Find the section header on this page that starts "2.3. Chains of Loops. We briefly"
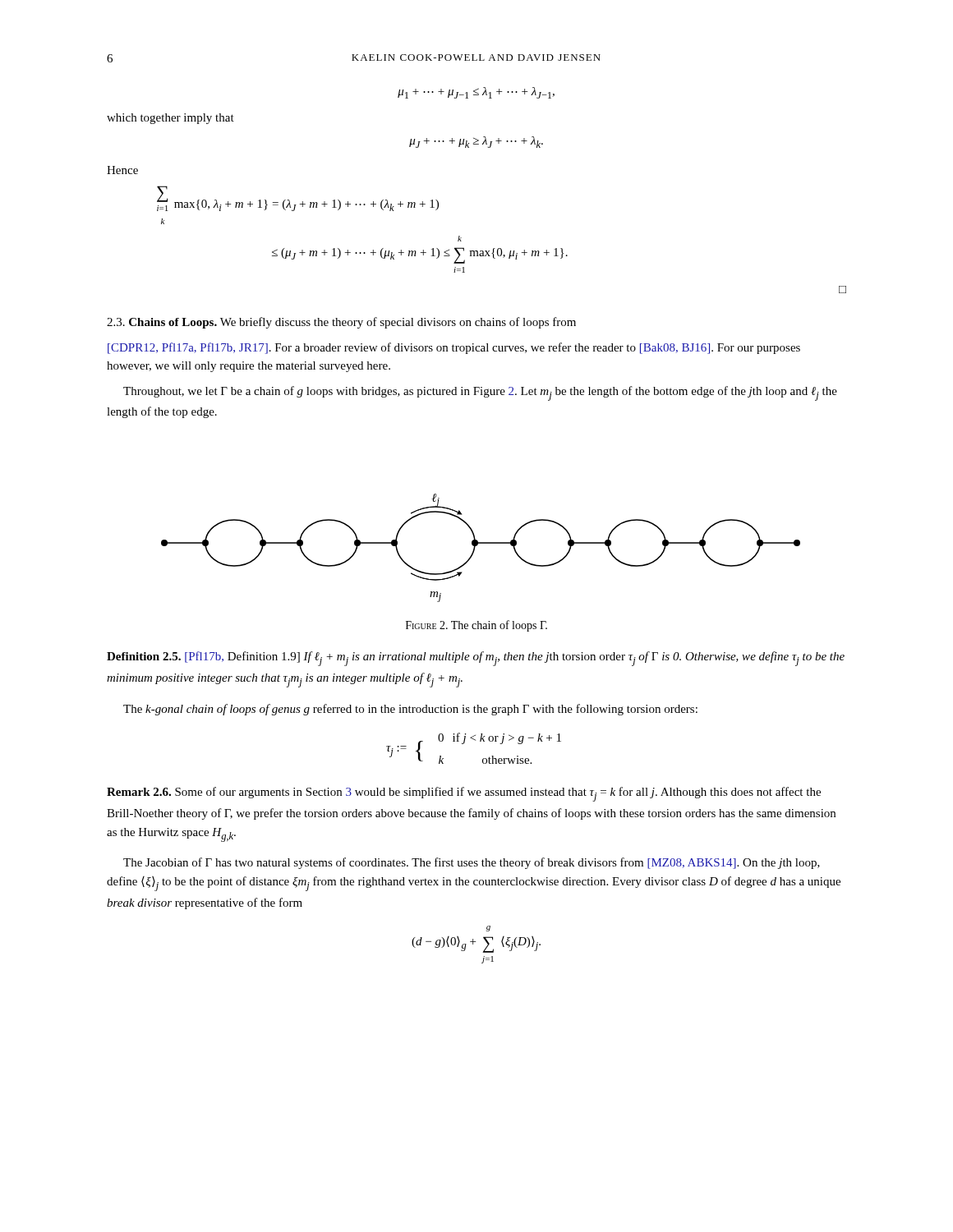 (342, 322)
